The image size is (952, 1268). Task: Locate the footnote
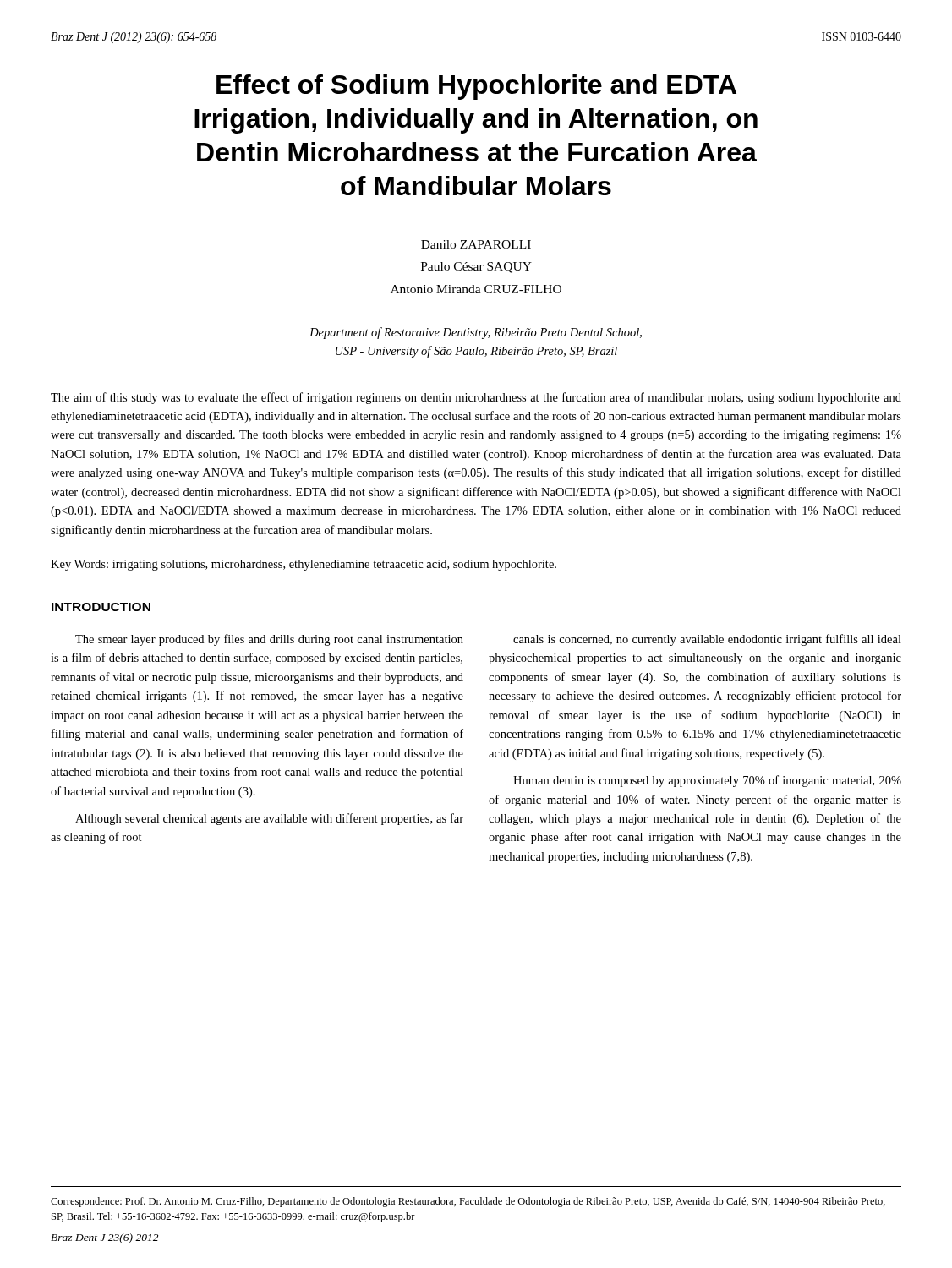pos(468,1209)
